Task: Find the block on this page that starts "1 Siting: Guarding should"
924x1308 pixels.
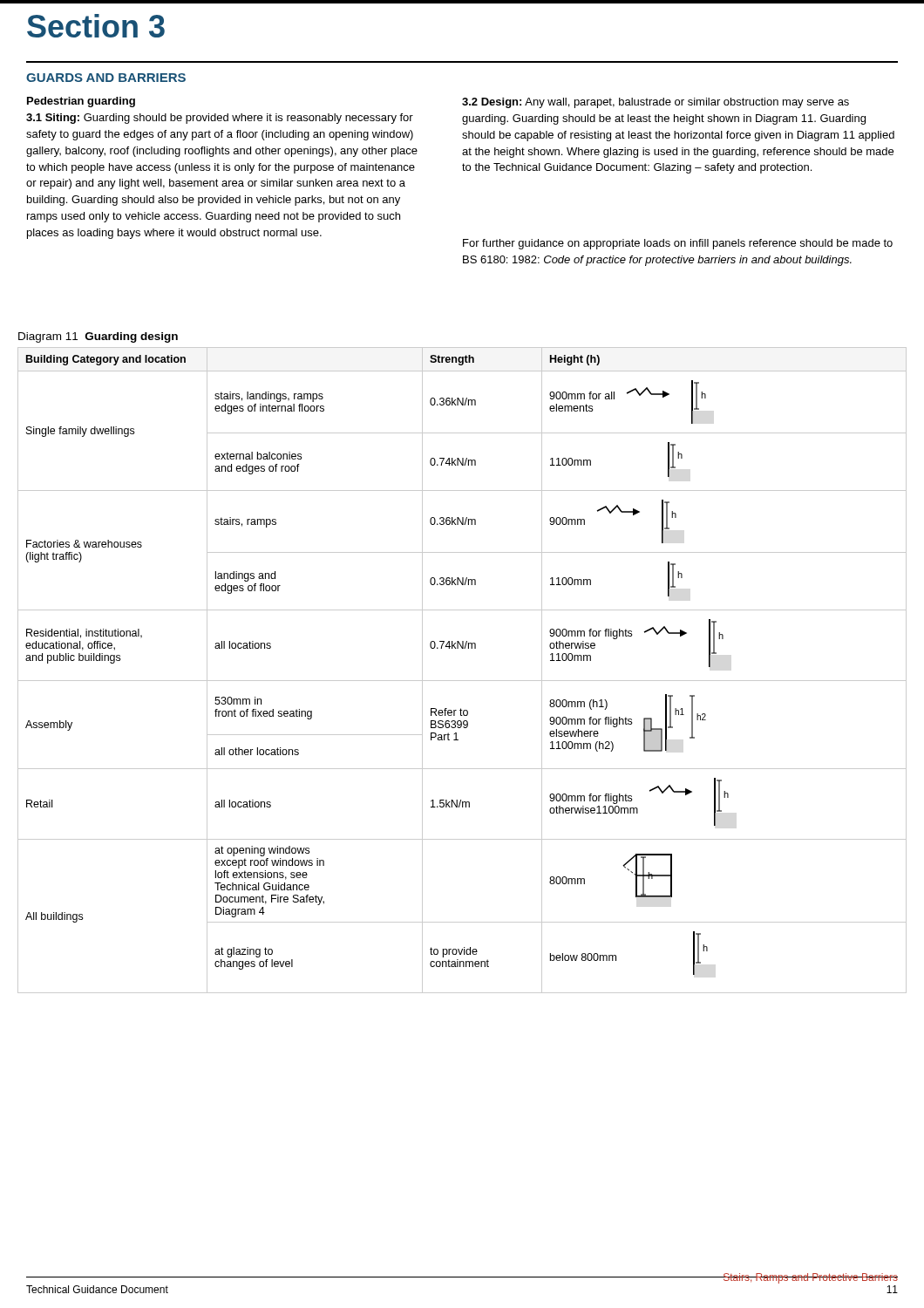Action: click(222, 175)
